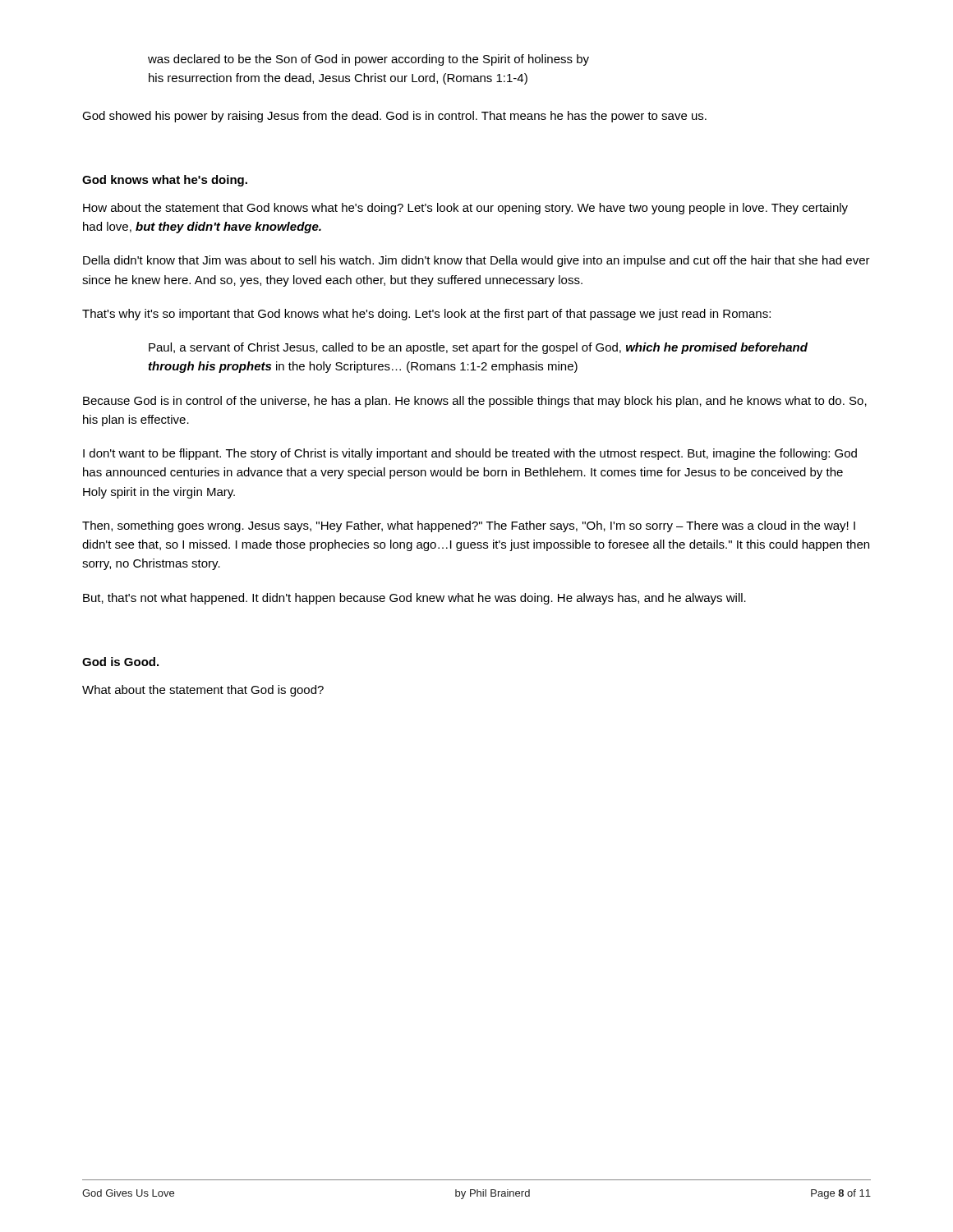Locate the block of text that opens with "That's why it's"

tap(427, 313)
